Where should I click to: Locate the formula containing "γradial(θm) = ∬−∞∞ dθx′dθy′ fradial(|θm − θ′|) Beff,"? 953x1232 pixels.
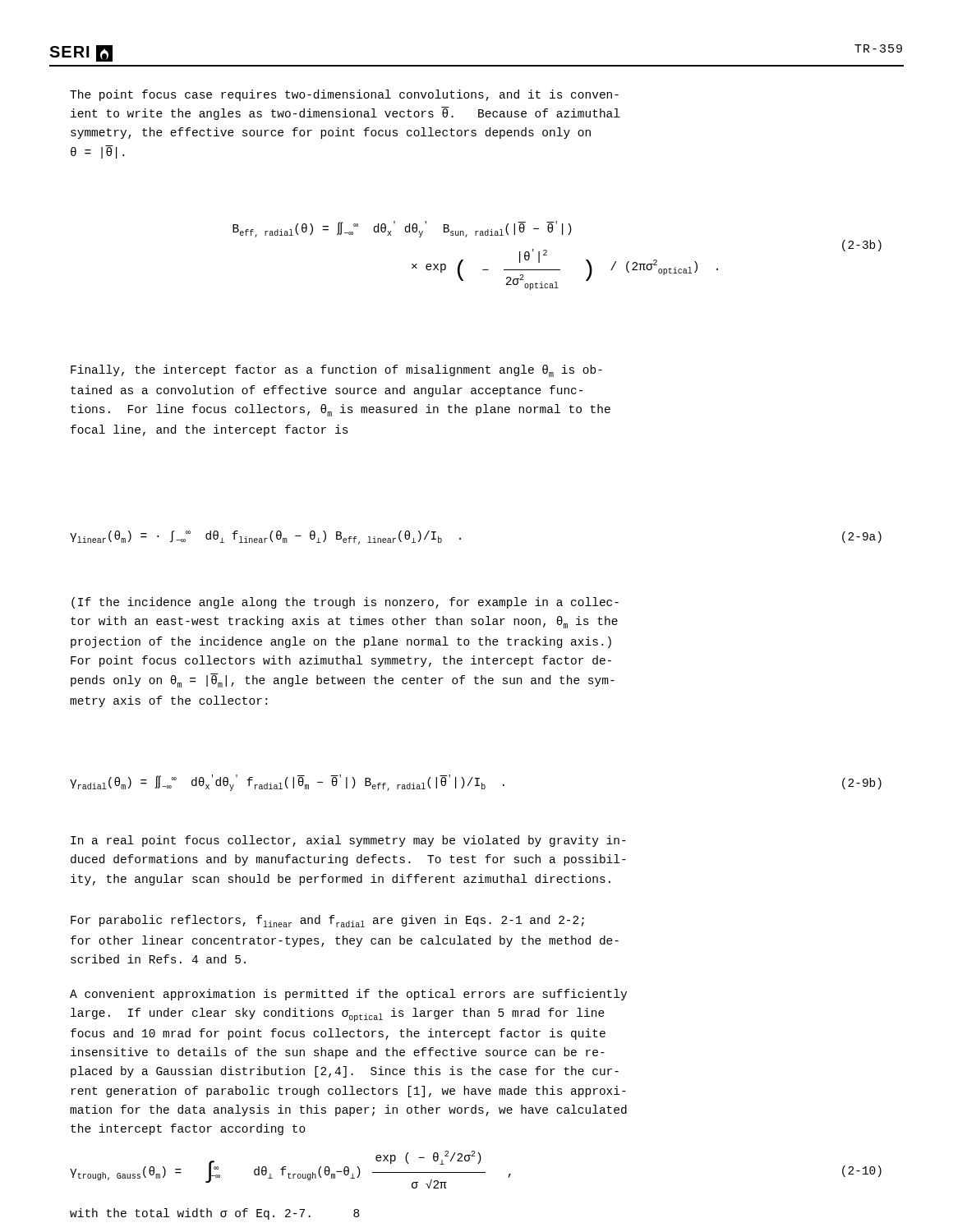pyautogui.click(x=476, y=784)
